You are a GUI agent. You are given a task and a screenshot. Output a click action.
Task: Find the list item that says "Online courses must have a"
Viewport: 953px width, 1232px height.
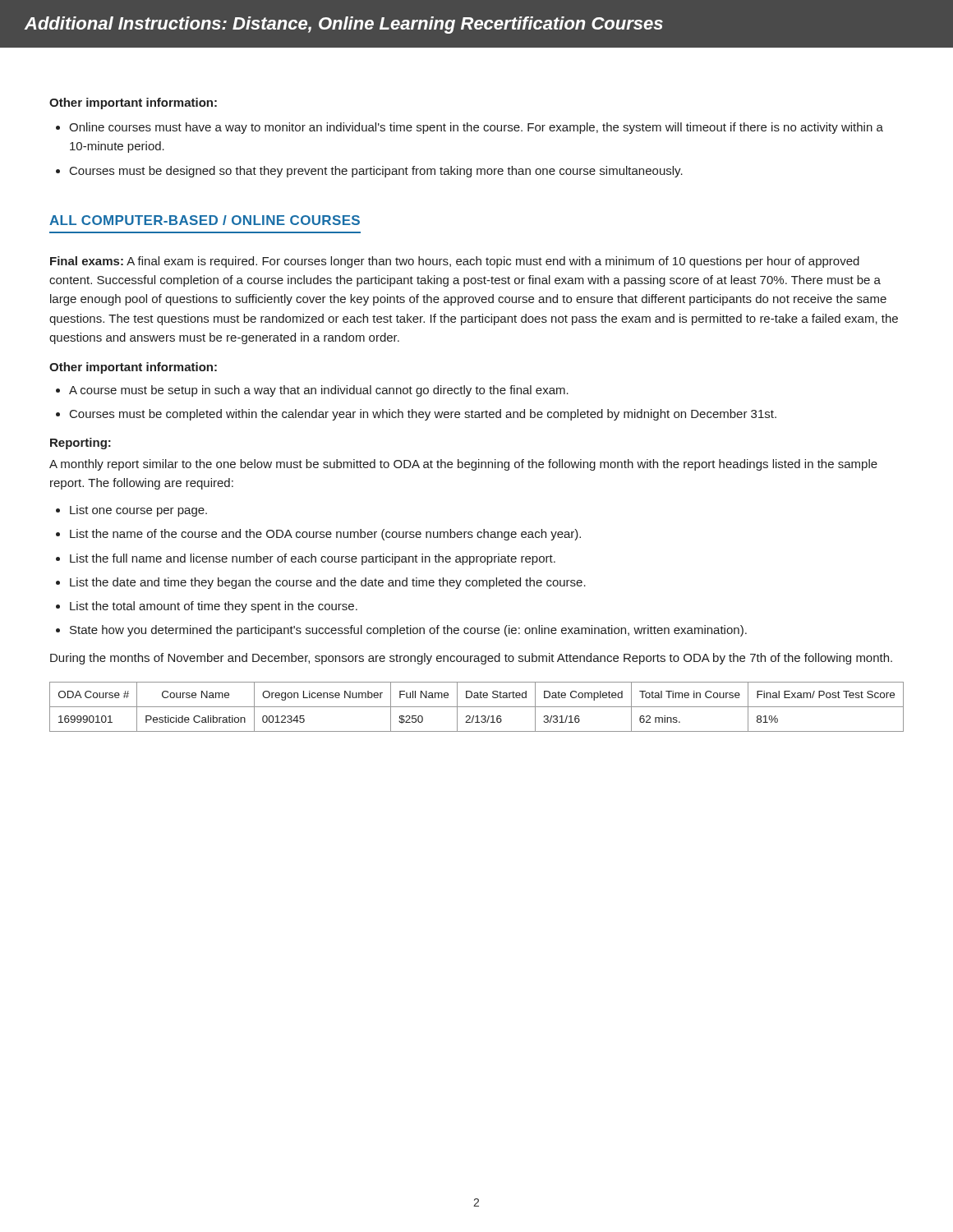(476, 136)
